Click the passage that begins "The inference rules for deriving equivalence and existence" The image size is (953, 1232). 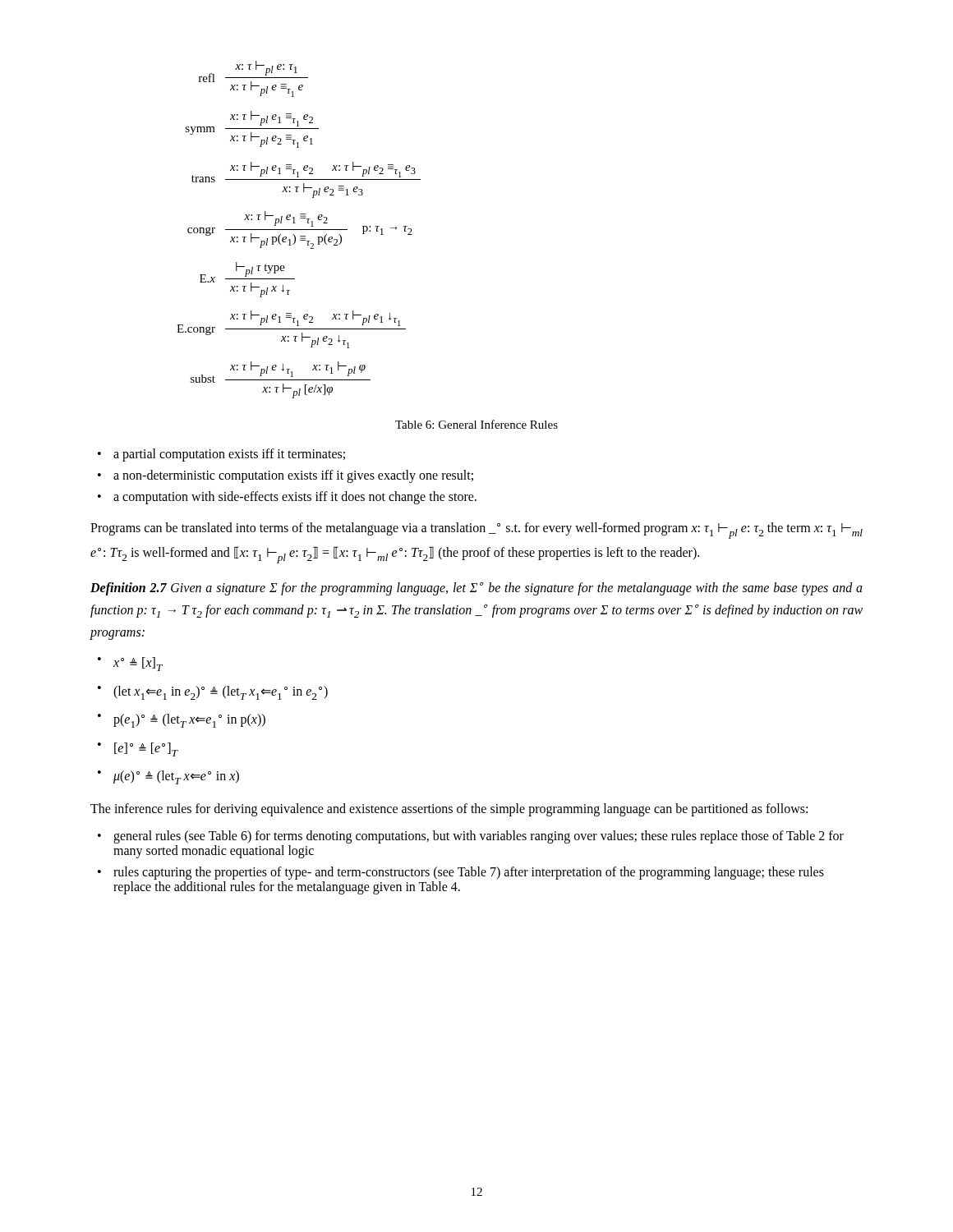click(x=450, y=808)
